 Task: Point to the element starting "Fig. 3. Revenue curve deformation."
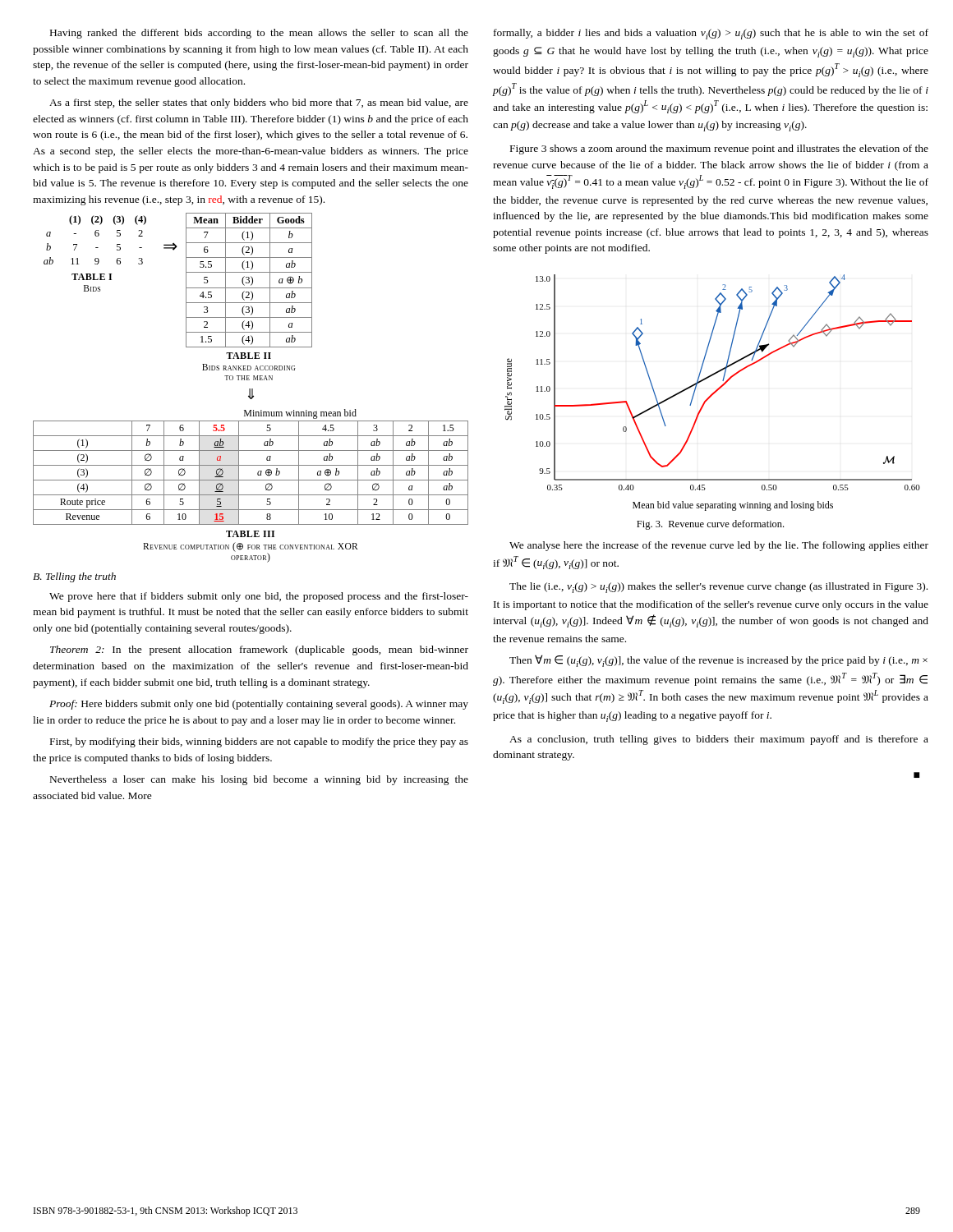coord(711,524)
